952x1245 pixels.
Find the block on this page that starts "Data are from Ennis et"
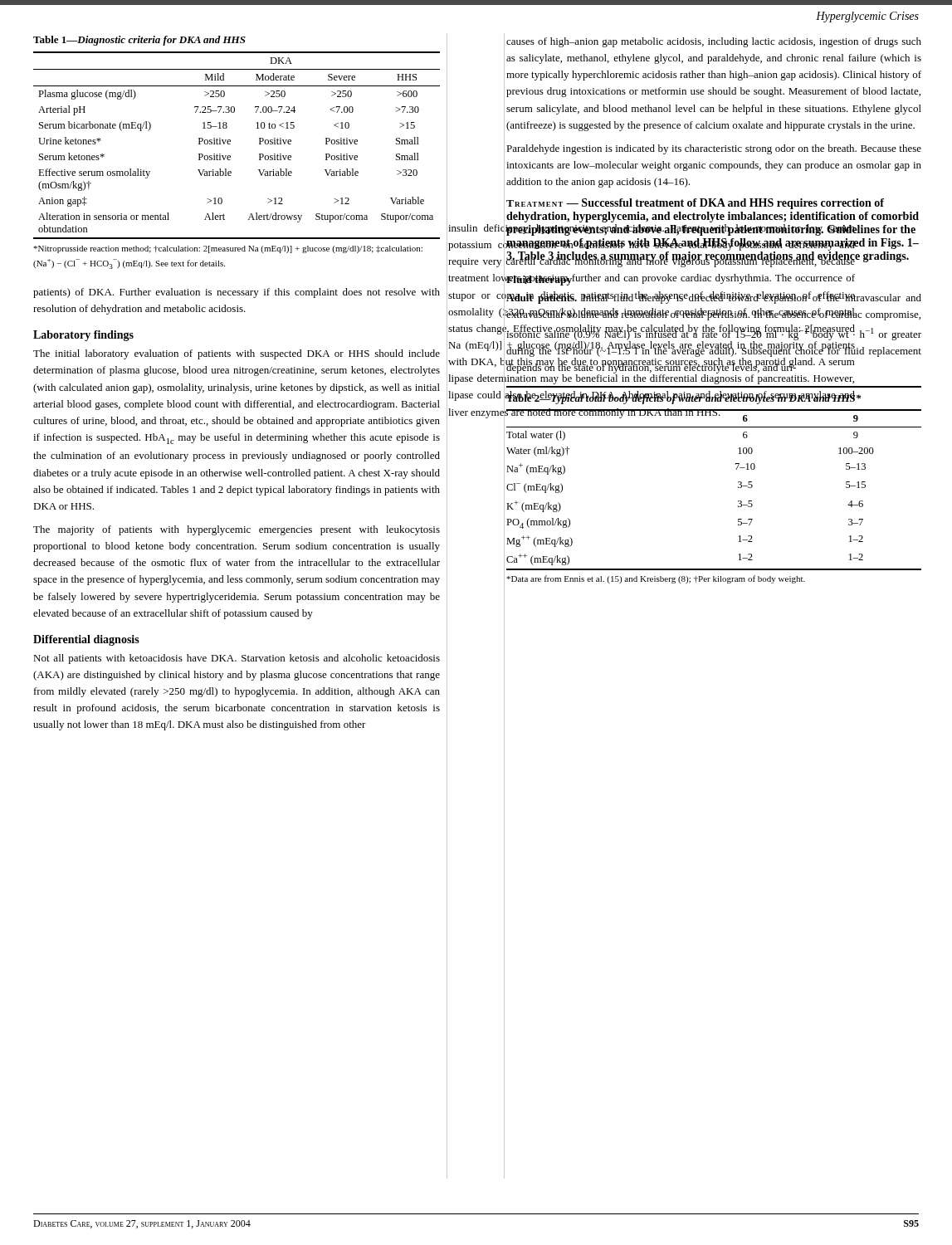pos(656,578)
